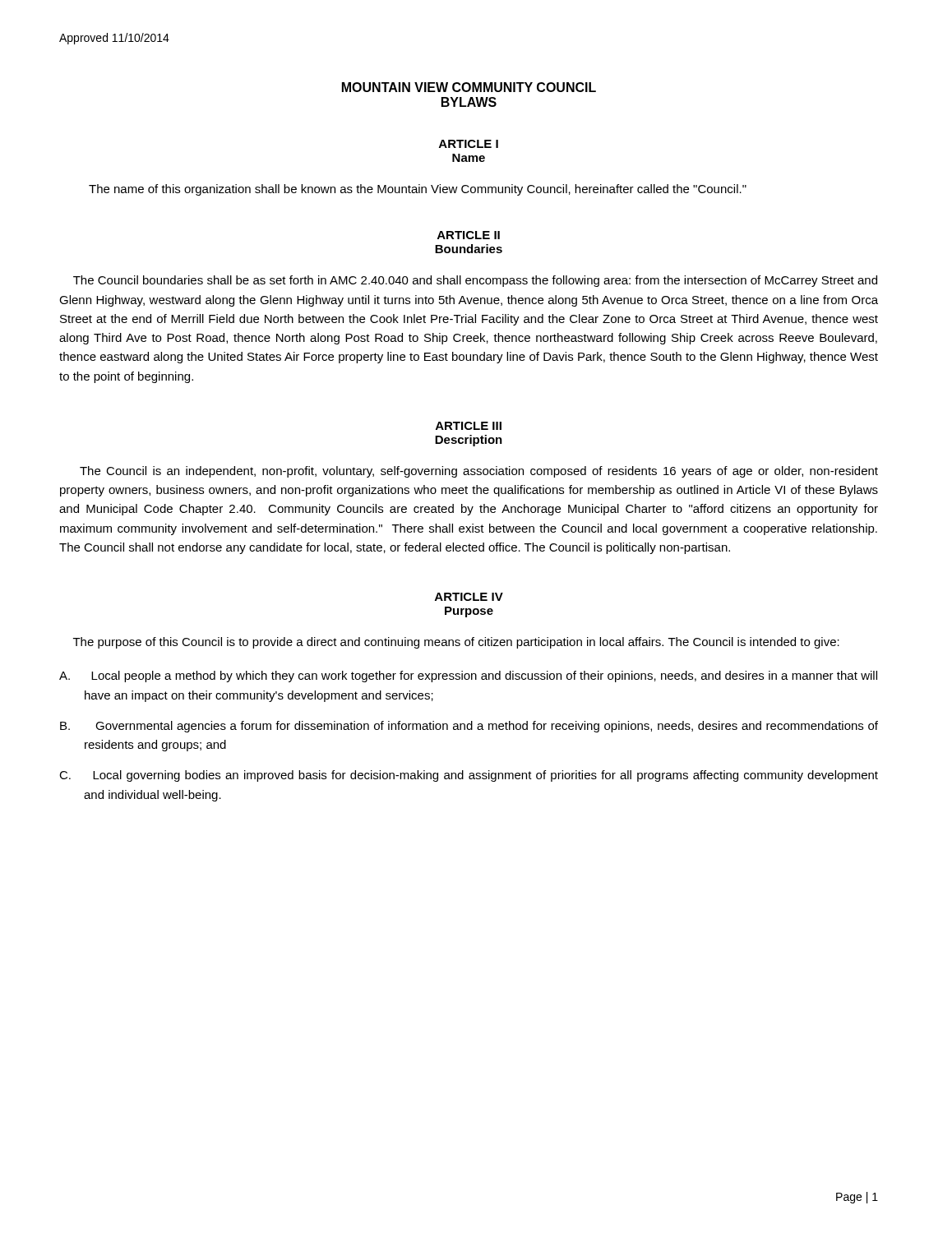Locate the block of text that opens with "A. Local people a method by which they"
Image resolution: width=952 pixels, height=1233 pixels.
(469, 685)
